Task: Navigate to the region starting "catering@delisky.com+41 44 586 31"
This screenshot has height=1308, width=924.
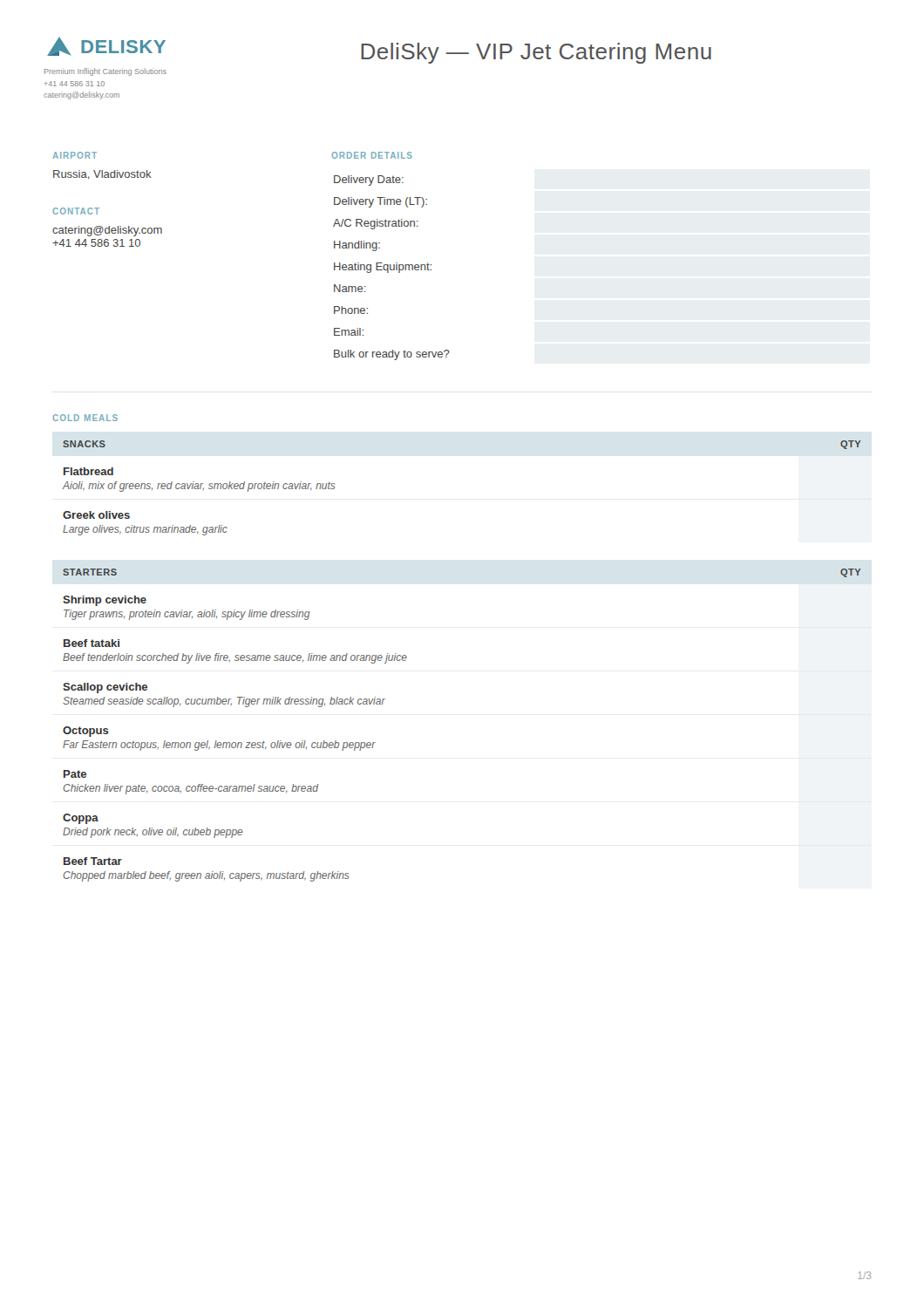Action: click(107, 236)
